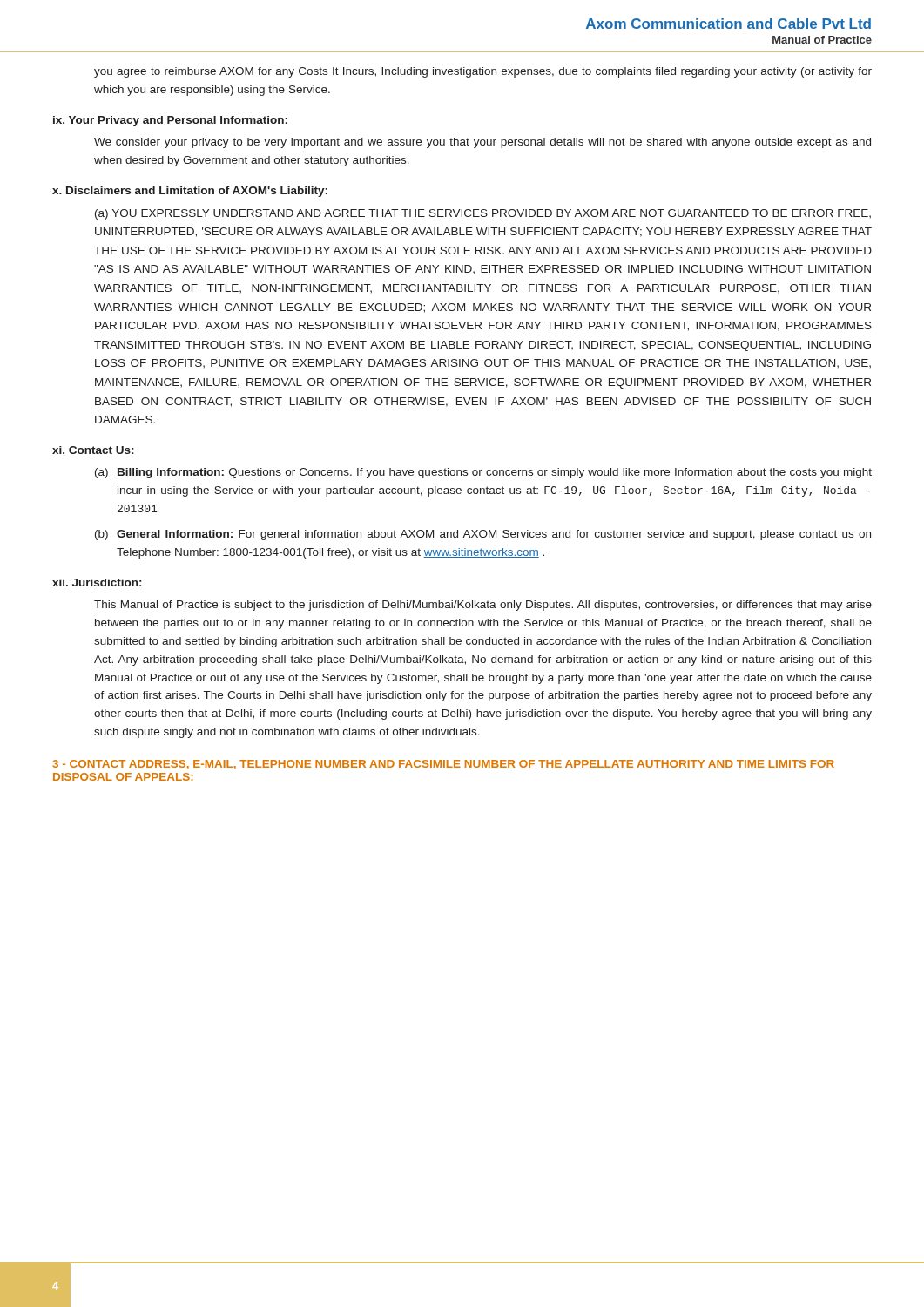Viewport: 924px width, 1307px height.
Task: Find the text starting "(b) General Information: For general"
Action: [483, 544]
